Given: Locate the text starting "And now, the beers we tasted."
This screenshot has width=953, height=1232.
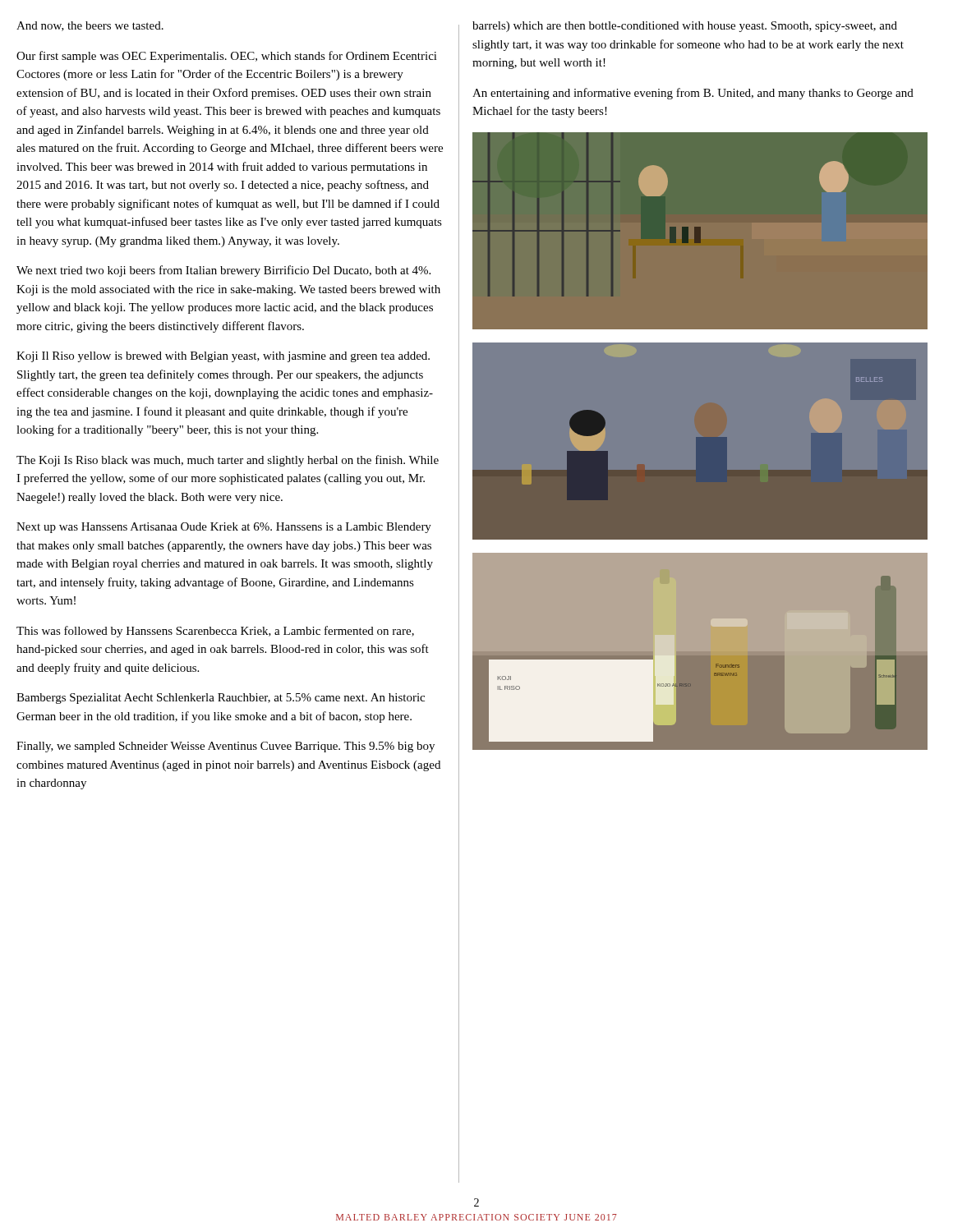Looking at the screenshot, I should click(x=90, y=25).
